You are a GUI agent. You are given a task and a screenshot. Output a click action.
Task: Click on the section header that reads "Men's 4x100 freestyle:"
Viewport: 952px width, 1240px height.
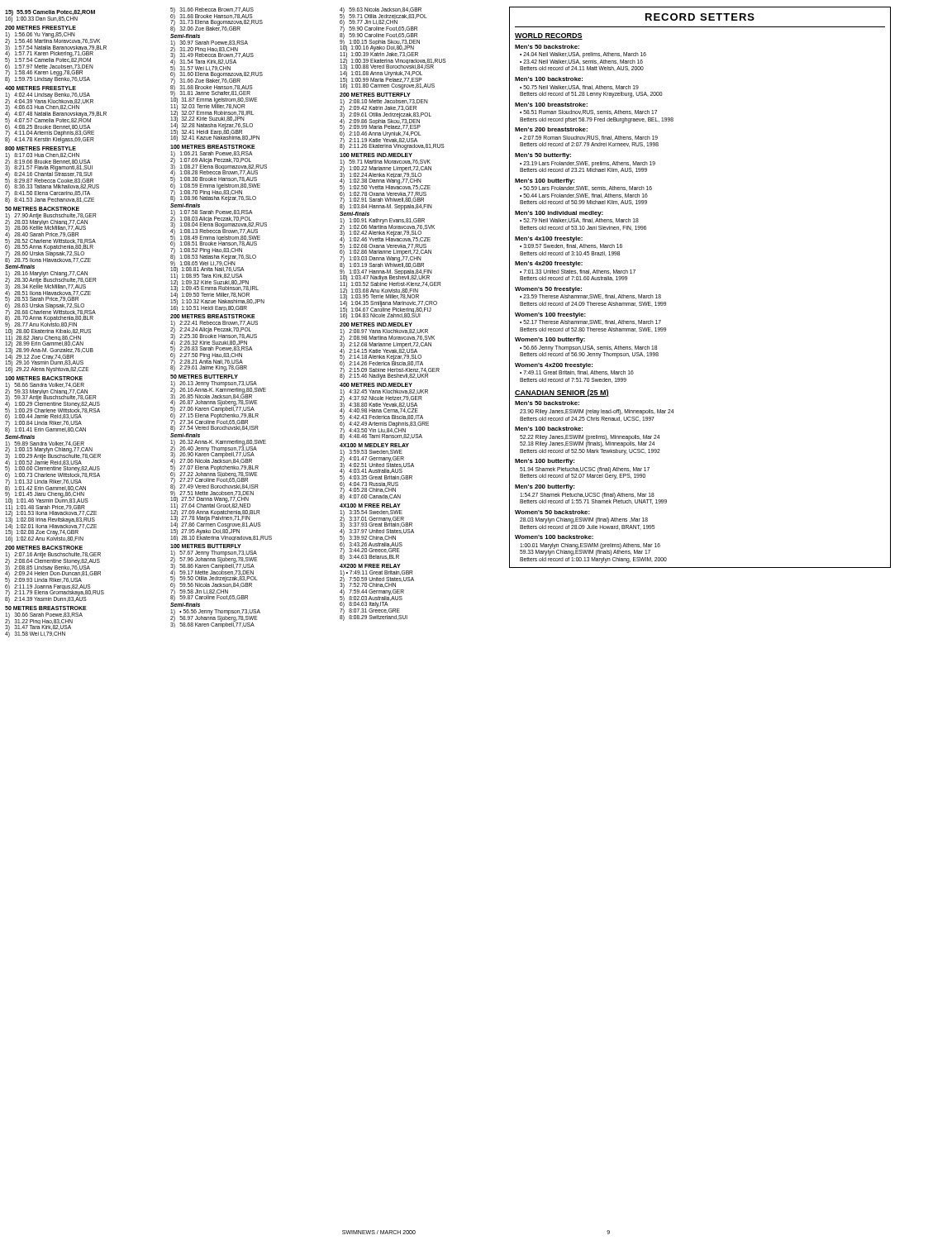[549, 238]
